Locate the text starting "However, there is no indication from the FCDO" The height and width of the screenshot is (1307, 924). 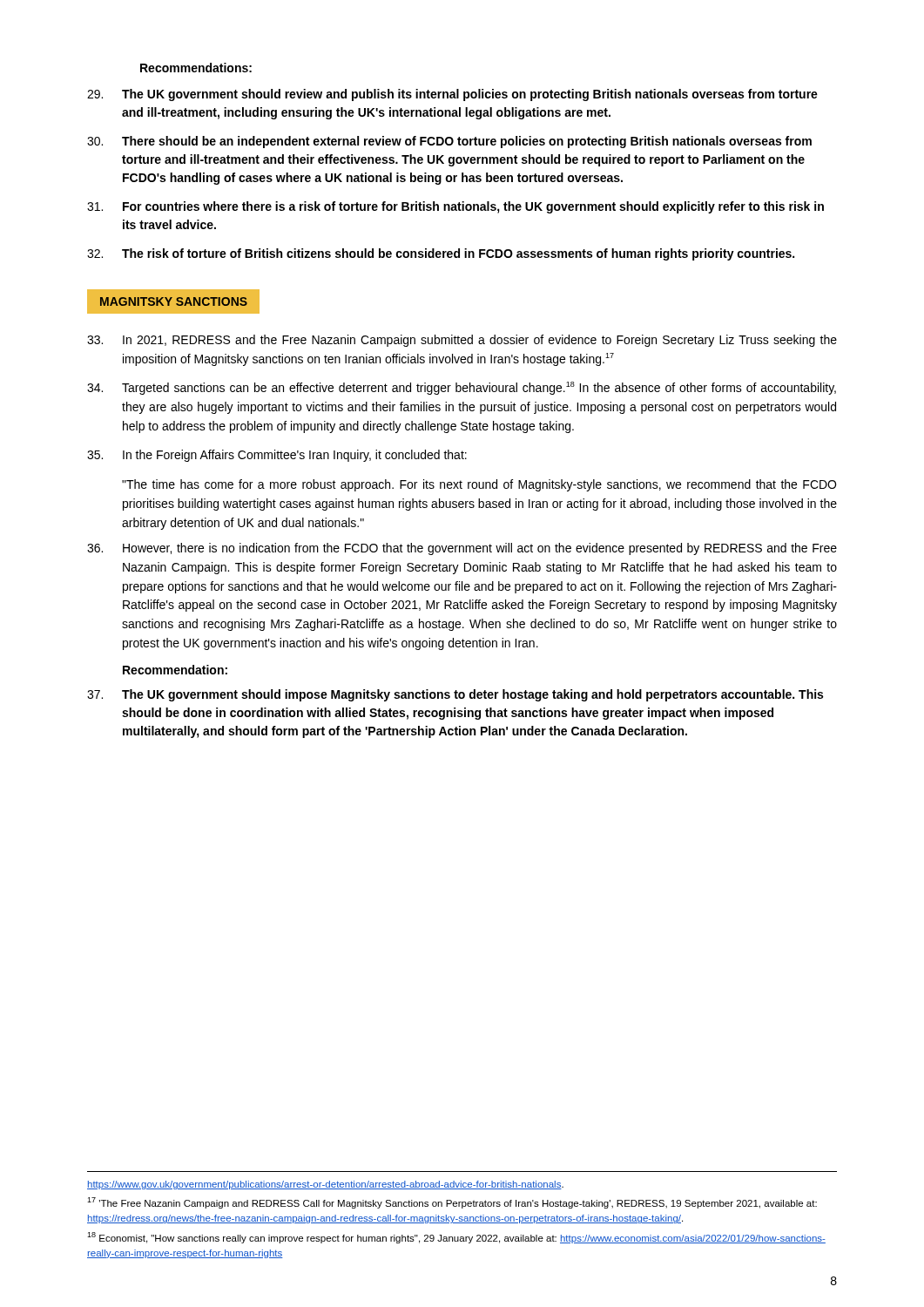coord(462,596)
